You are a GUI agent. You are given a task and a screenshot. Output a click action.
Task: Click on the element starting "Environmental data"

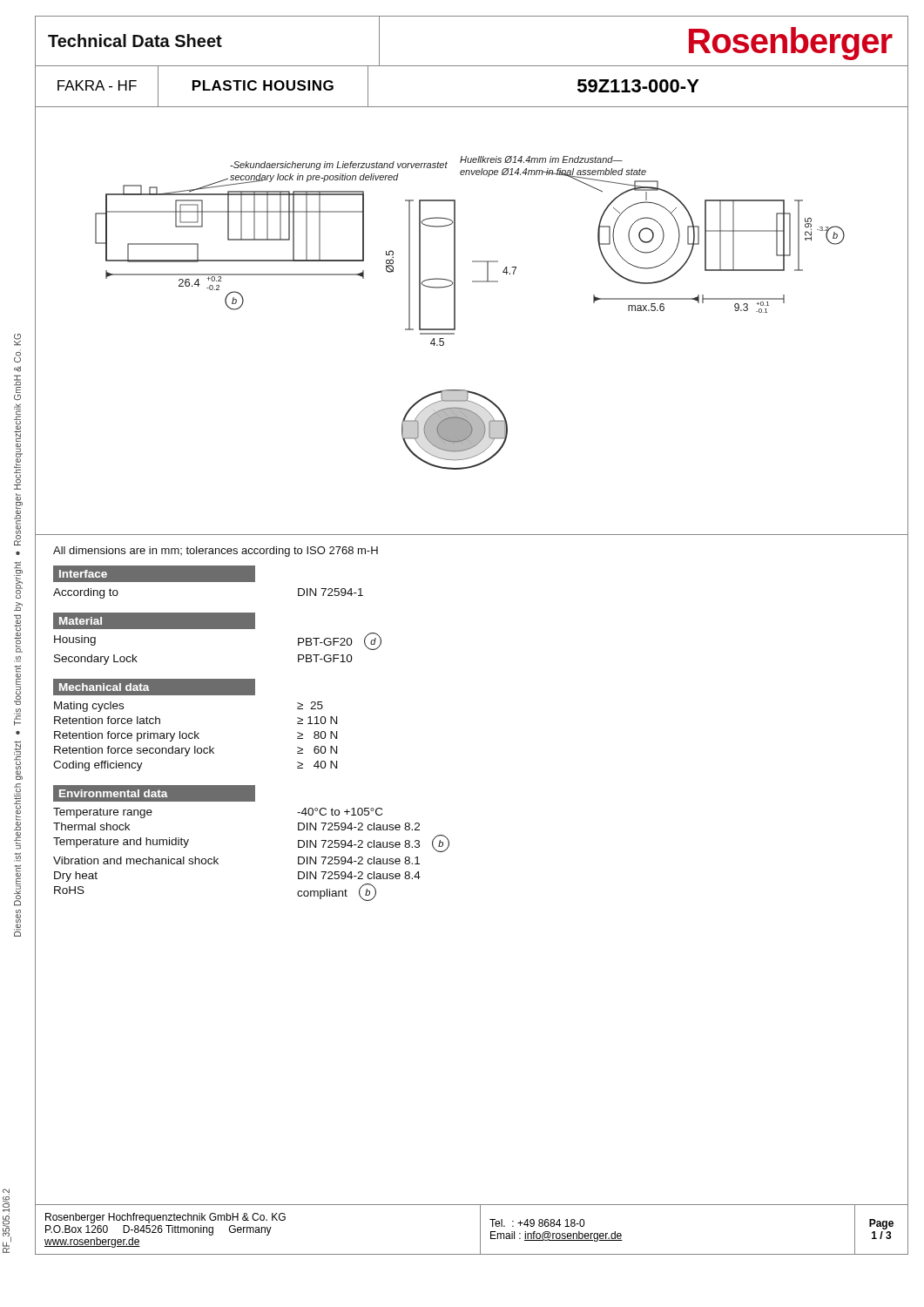(154, 793)
